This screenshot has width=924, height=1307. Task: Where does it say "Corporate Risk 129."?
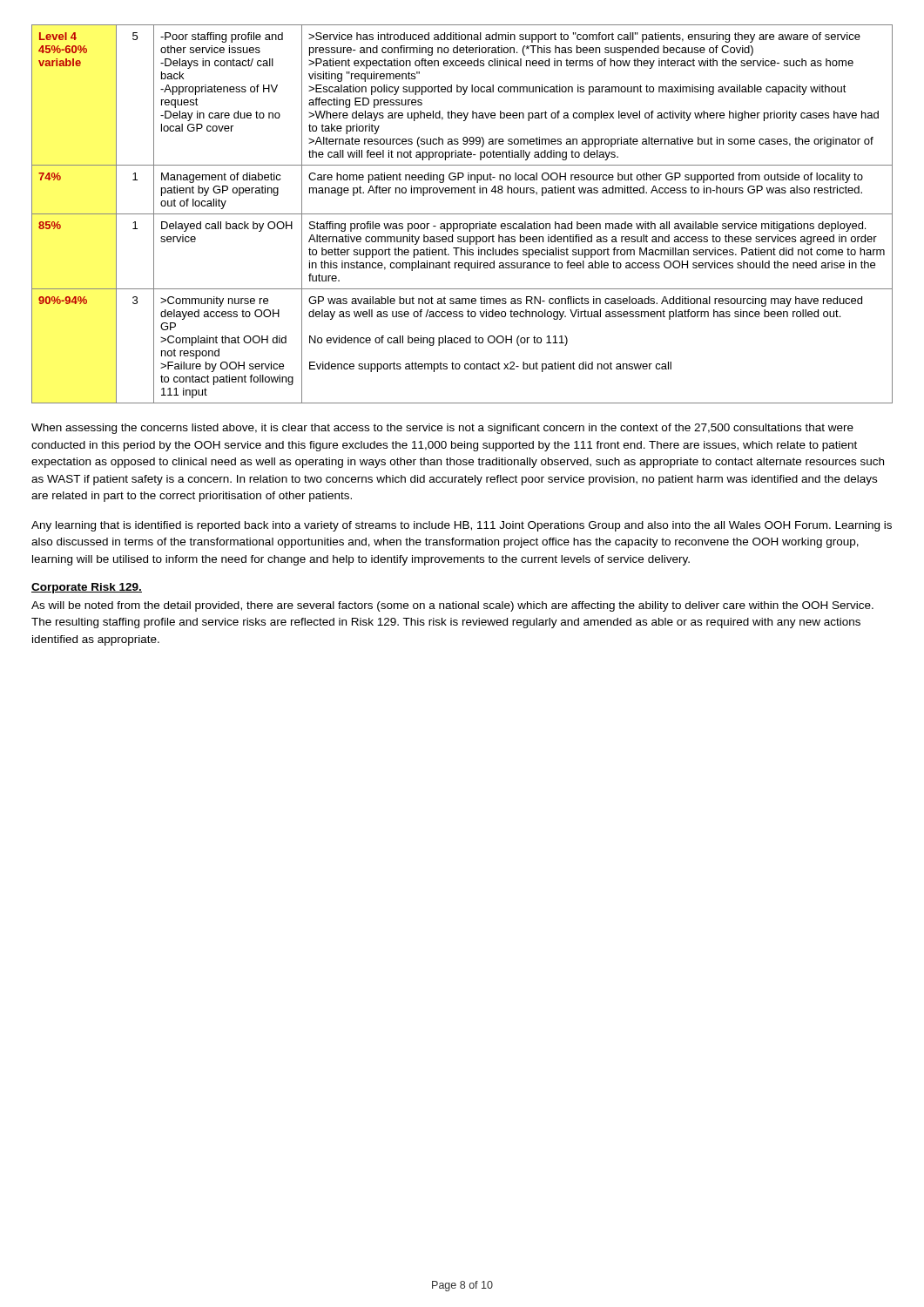click(87, 586)
